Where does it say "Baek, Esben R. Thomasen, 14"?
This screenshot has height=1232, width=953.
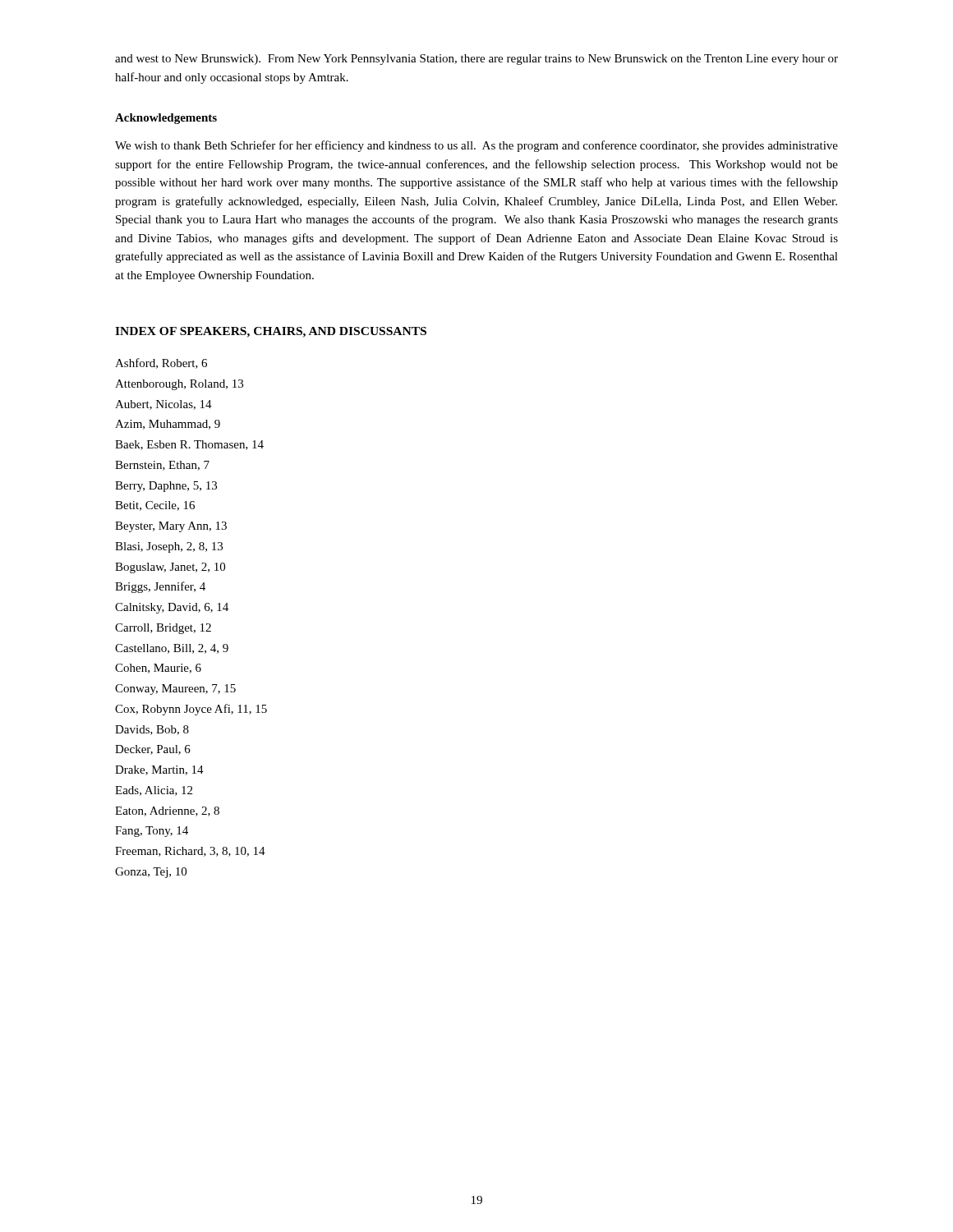pos(189,444)
